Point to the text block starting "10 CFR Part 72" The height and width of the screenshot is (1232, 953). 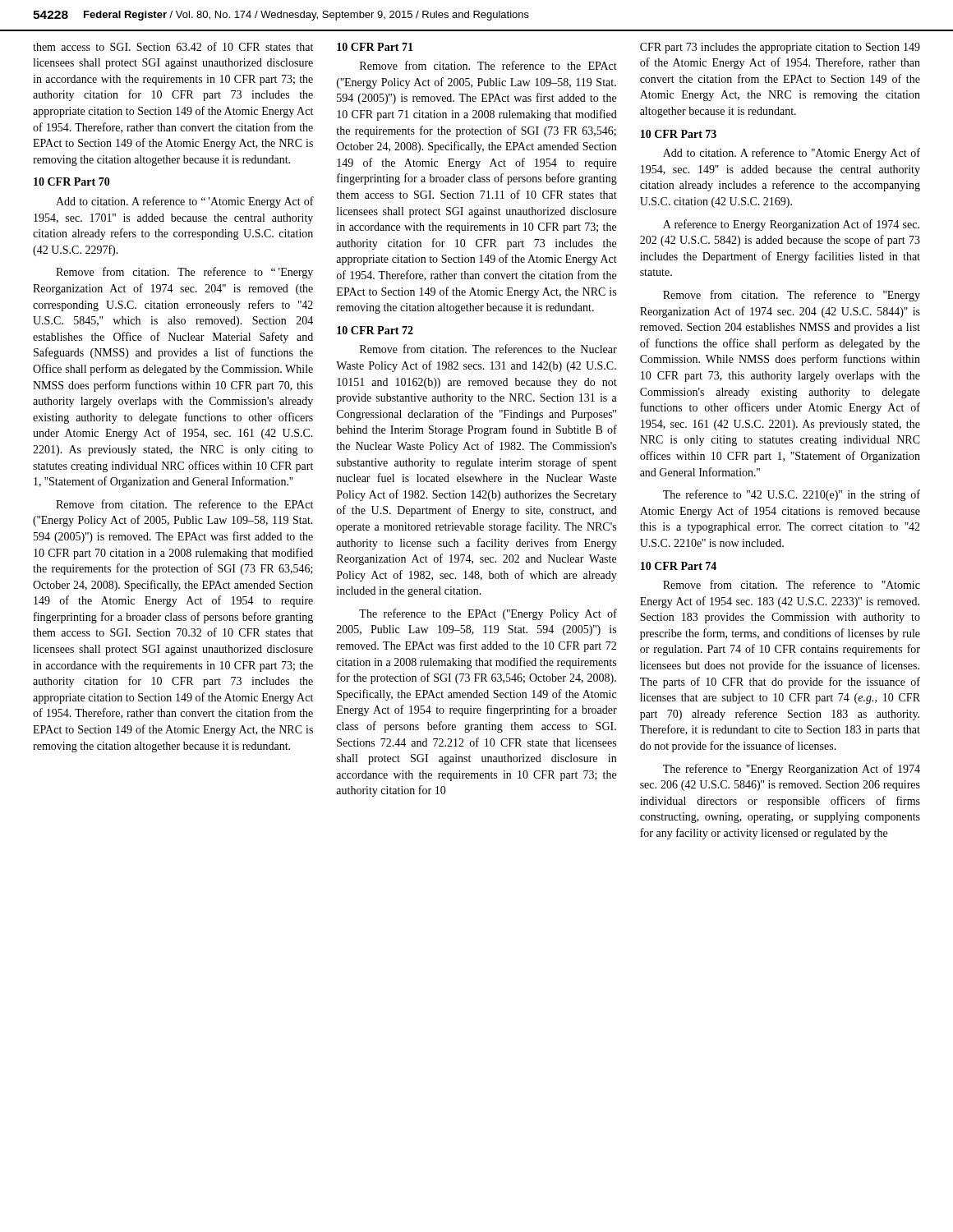(375, 330)
